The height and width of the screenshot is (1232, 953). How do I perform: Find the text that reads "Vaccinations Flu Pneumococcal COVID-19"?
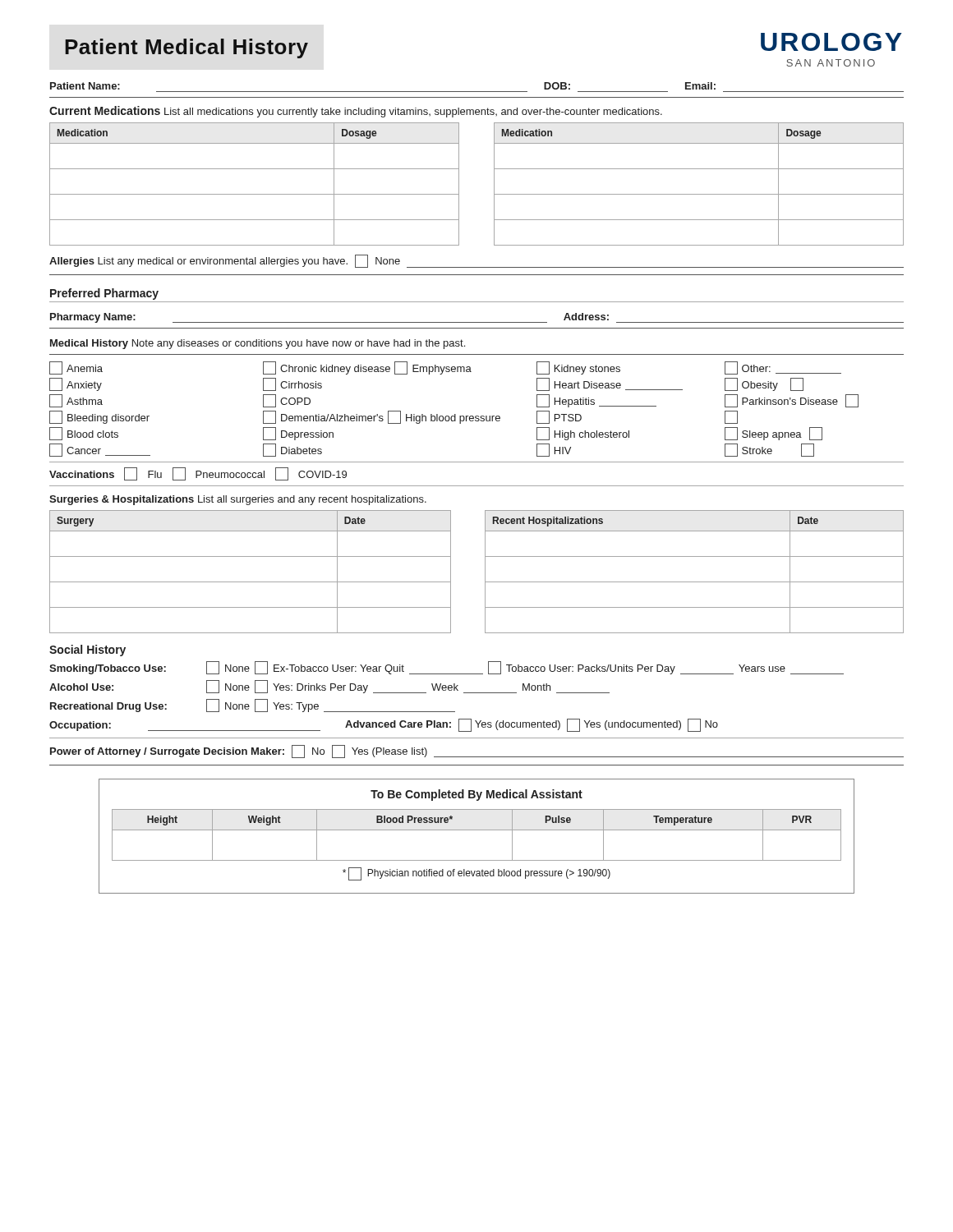[x=476, y=474]
